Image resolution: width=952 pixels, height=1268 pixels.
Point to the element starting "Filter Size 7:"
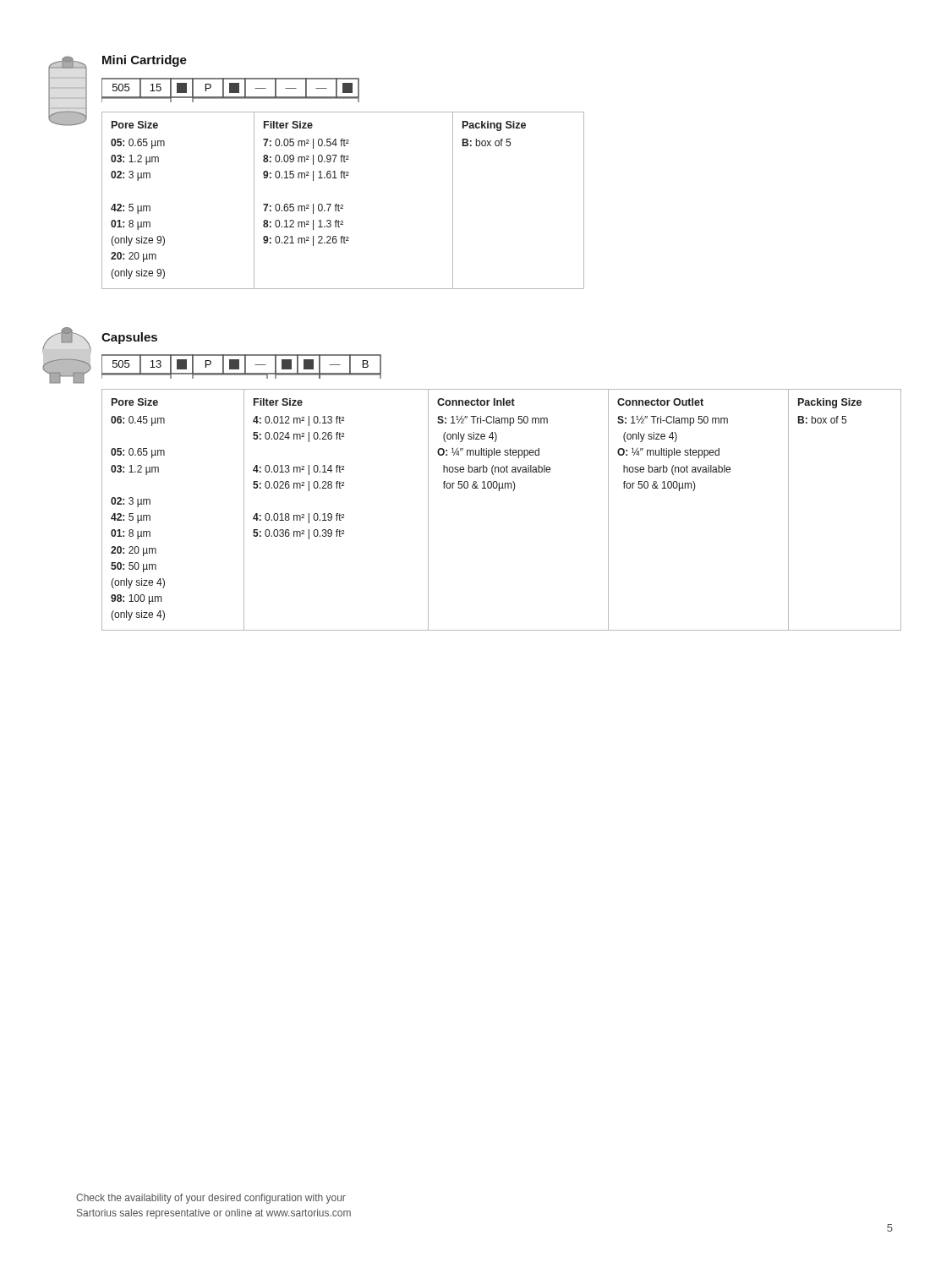pyautogui.click(x=352, y=184)
